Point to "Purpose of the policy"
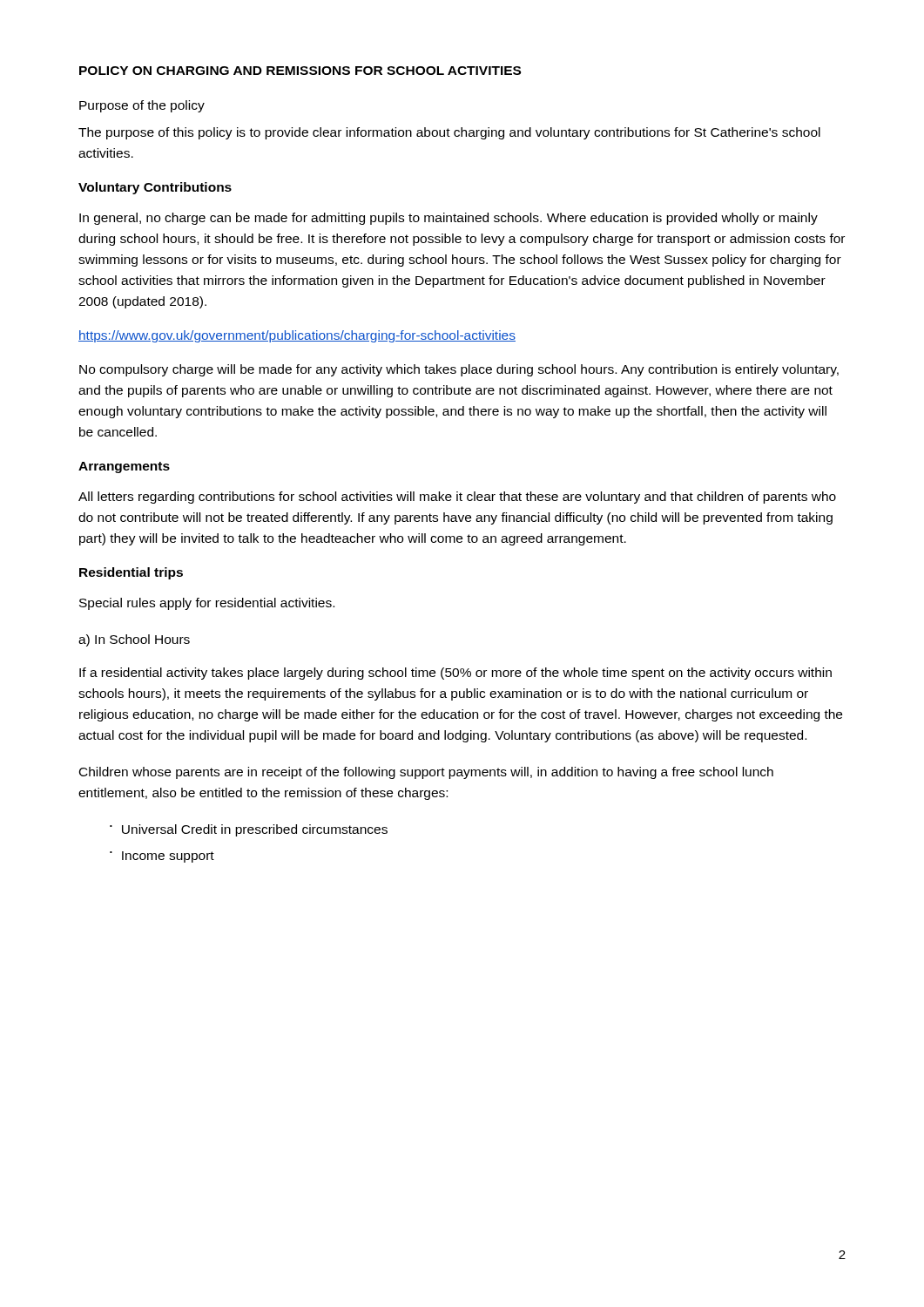 pos(141,105)
